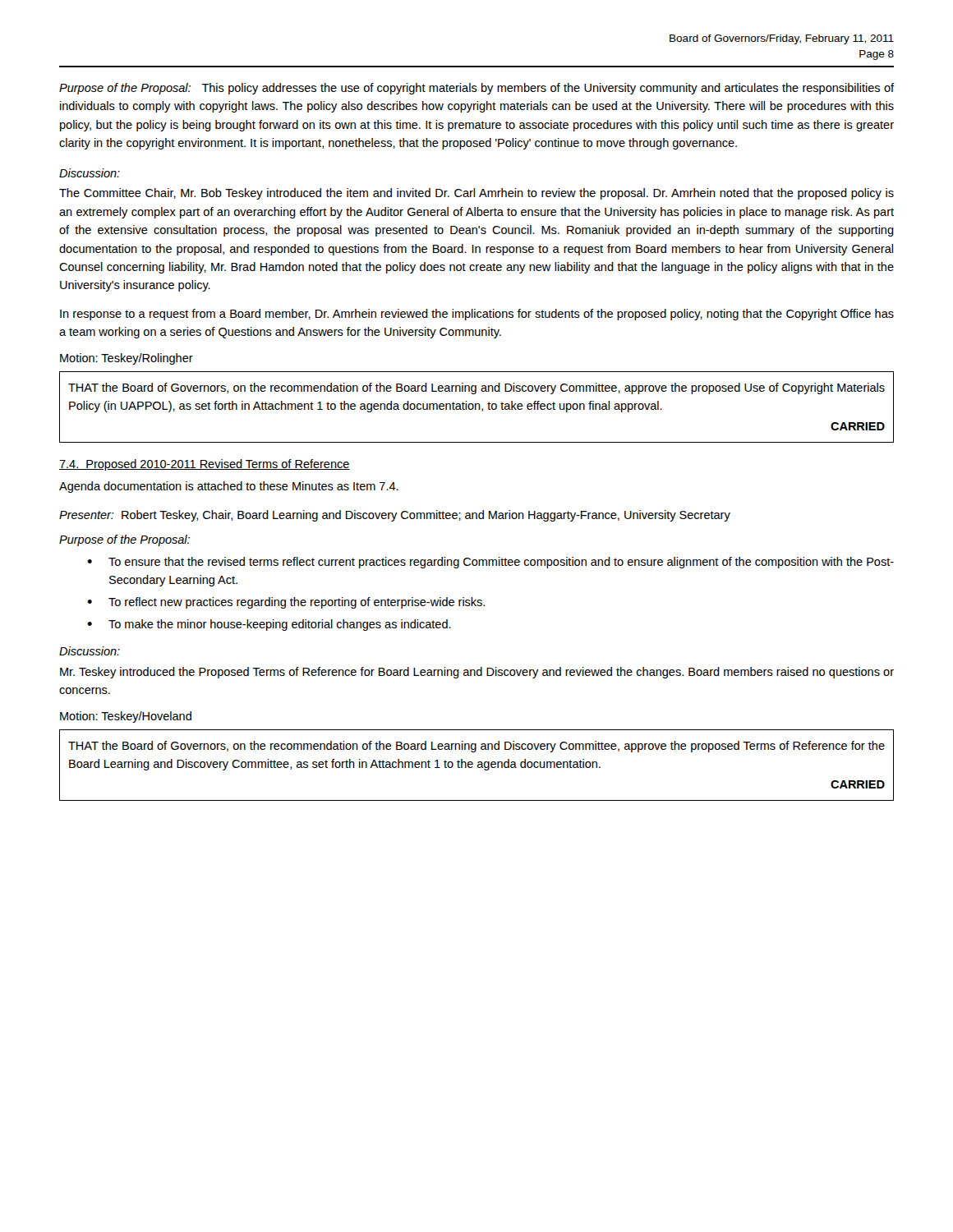Find the text block starting "• To make the minor house-keeping"
Image resolution: width=953 pixels, height=1232 pixels.
(x=269, y=625)
